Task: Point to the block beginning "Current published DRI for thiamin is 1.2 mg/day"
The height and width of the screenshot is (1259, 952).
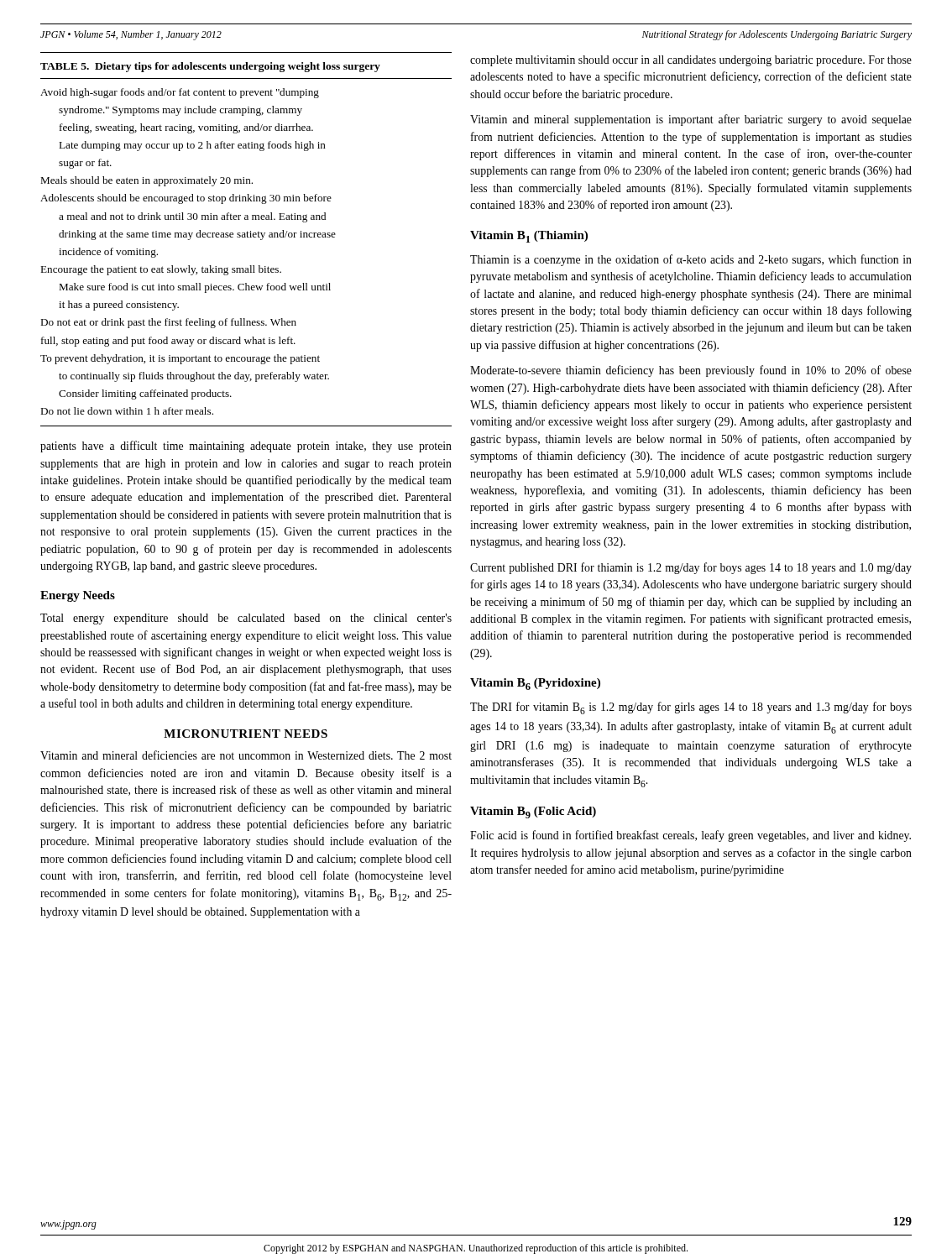Action: (x=691, y=610)
